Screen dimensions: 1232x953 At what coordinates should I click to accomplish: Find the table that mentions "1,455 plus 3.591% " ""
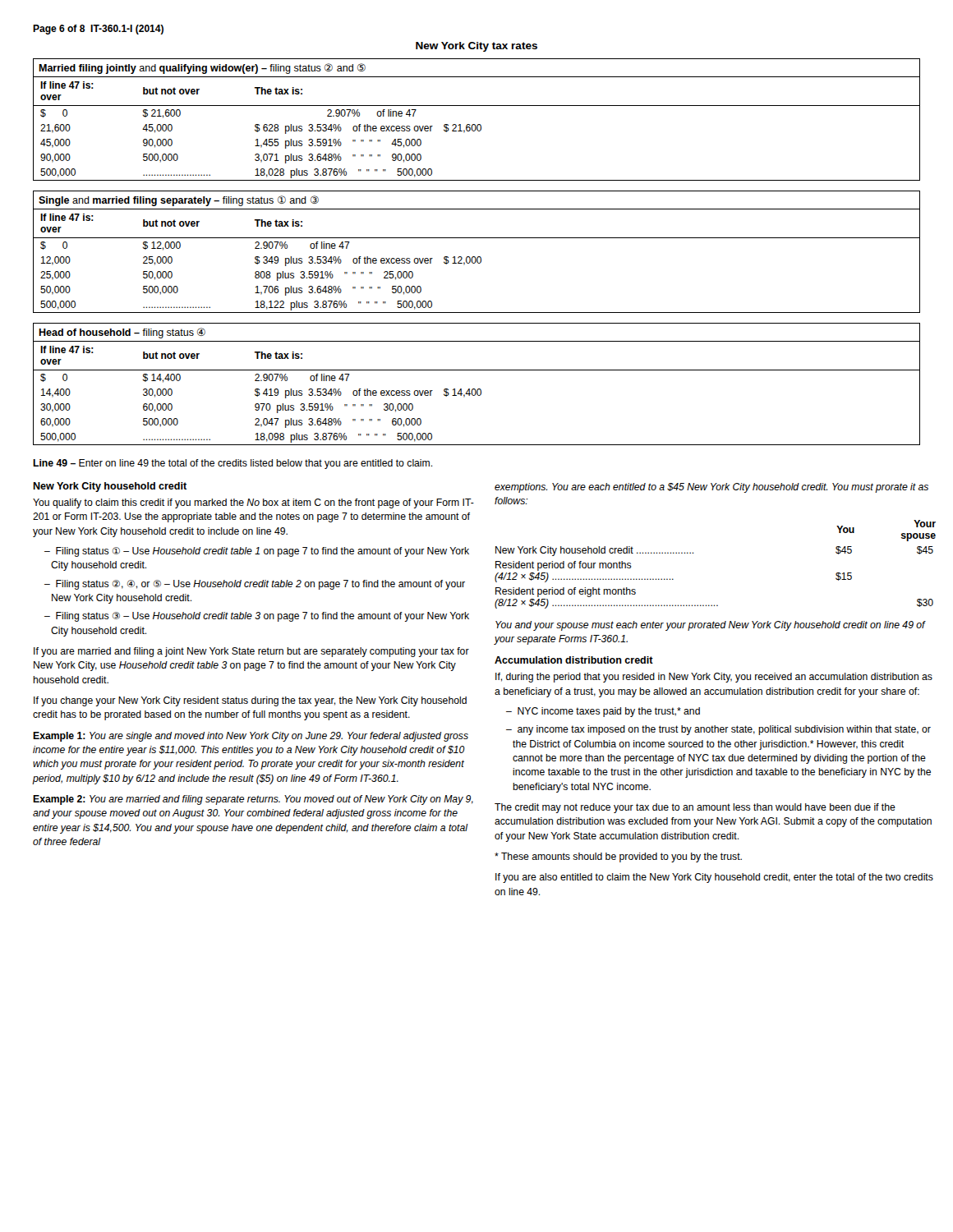tap(476, 120)
